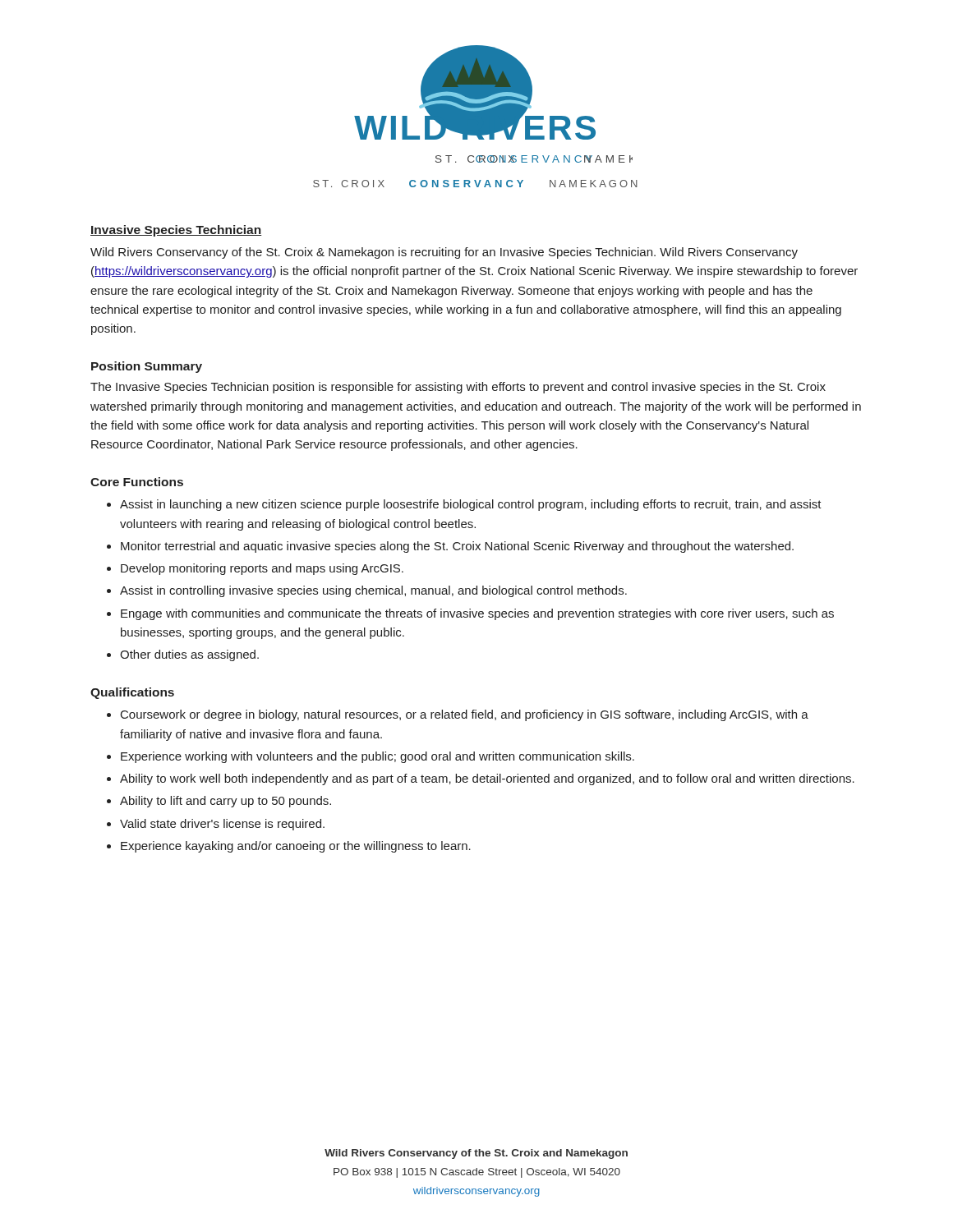Locate the passage starting "The Invasive Species Technician position"
This screenshot has width=953, height=1232.
click(x=476, y=415)
